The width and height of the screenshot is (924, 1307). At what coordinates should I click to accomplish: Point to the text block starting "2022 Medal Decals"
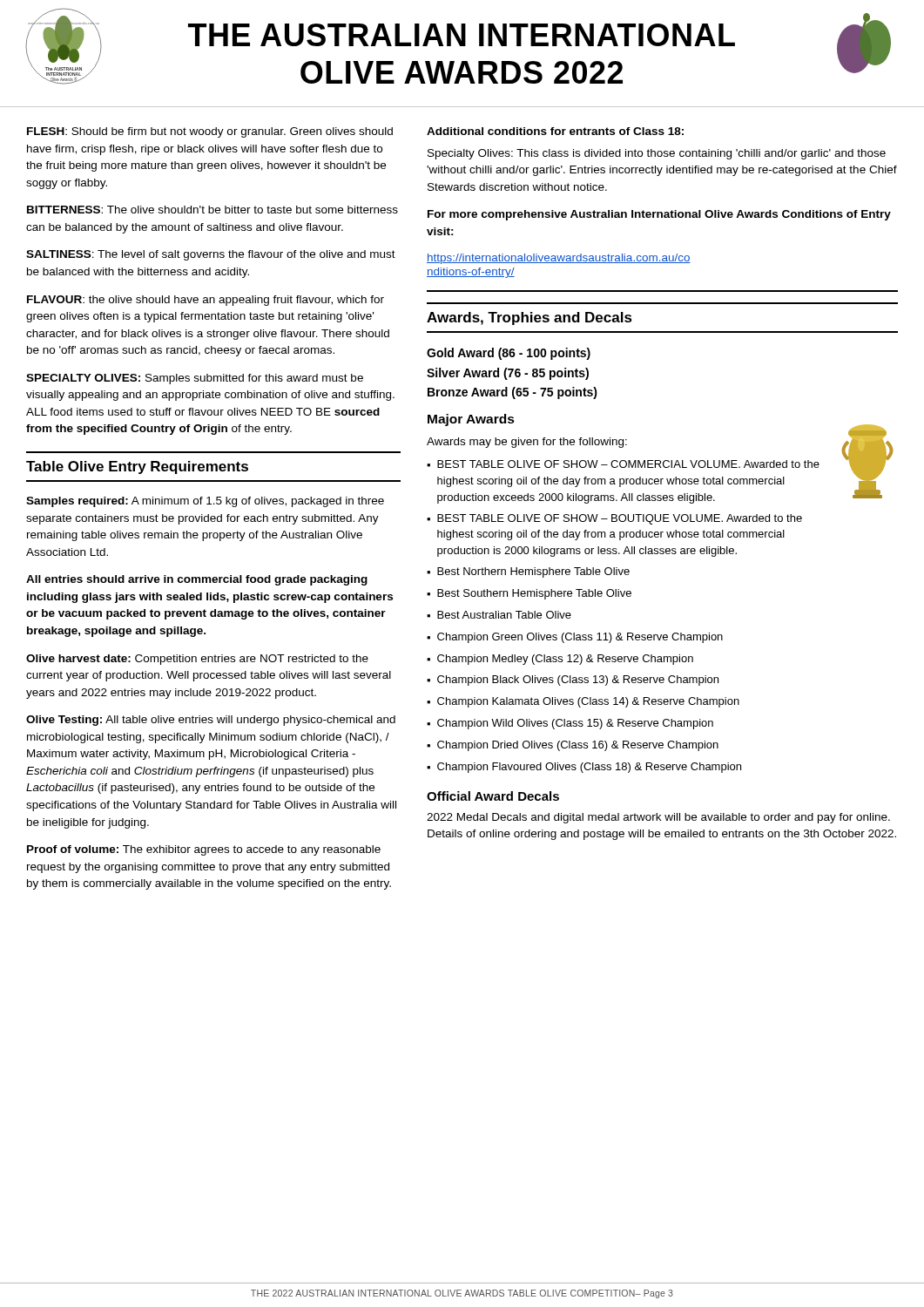662,825
